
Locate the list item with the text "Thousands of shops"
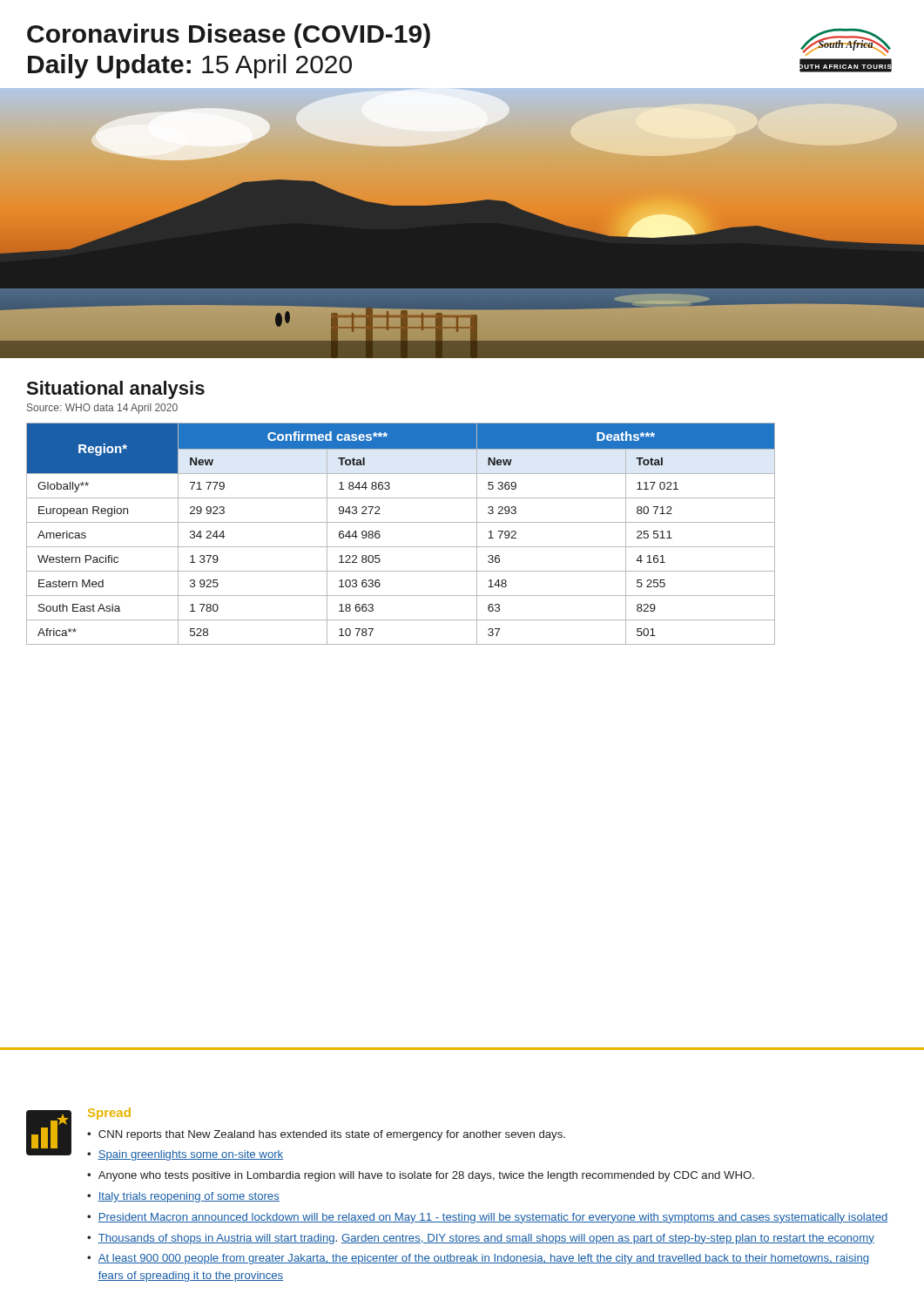coord(486,1238)
